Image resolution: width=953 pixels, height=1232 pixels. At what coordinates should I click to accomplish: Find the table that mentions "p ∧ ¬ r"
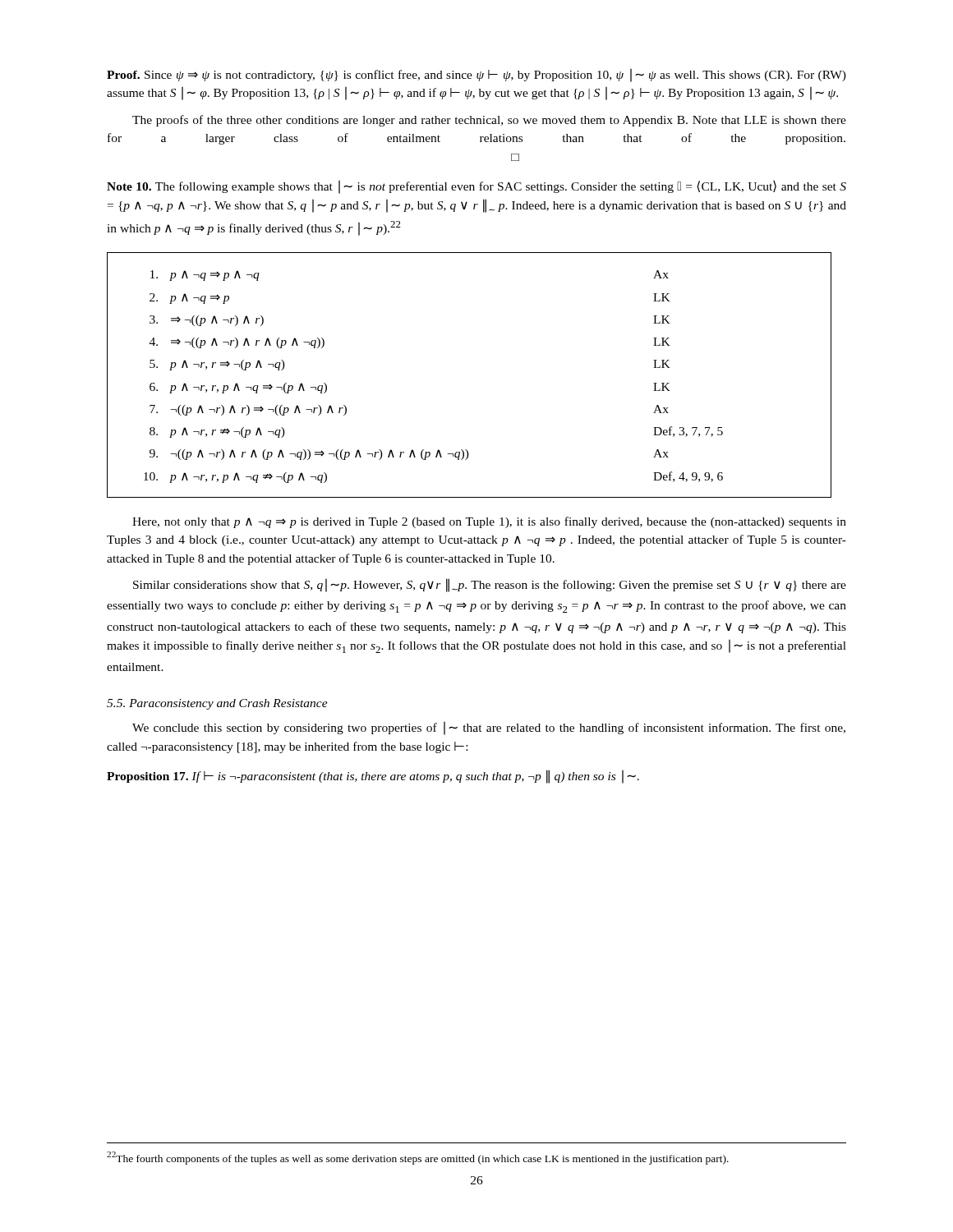(x=476, y=375)
